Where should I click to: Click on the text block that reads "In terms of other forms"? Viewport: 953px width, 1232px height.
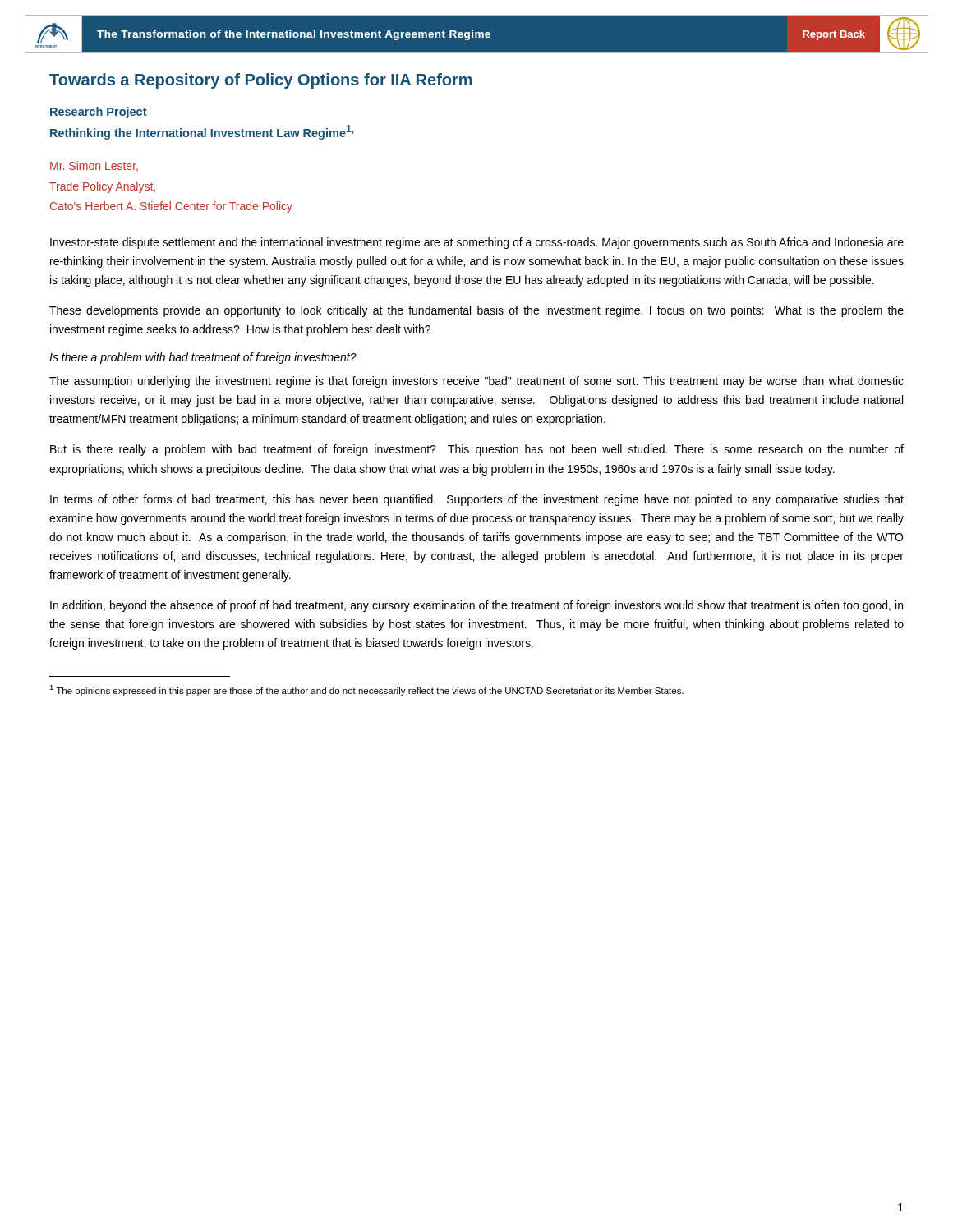coord(476,537)
